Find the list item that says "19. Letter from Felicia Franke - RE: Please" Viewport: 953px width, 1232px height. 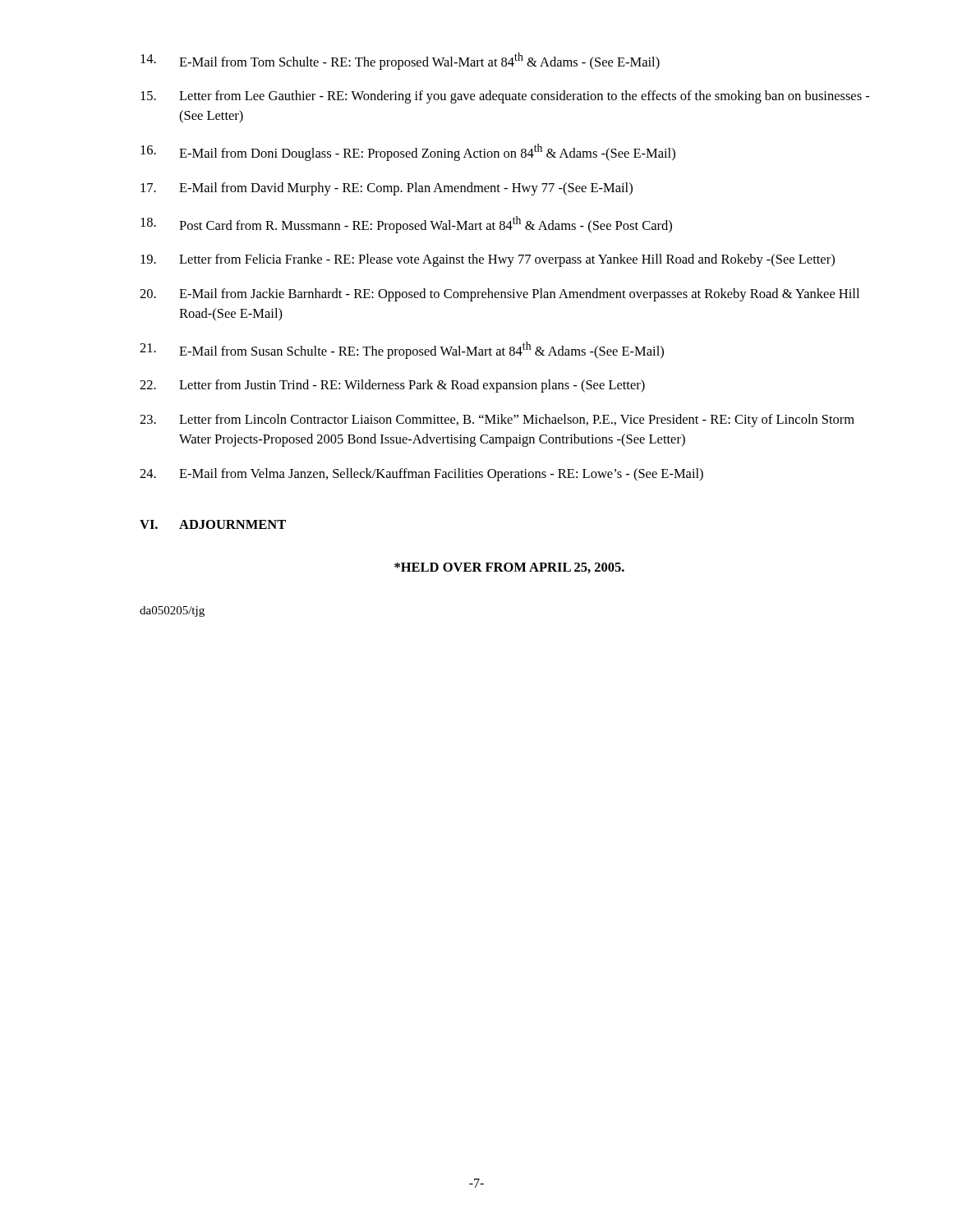pyautogui.click(x=509, y=260)
